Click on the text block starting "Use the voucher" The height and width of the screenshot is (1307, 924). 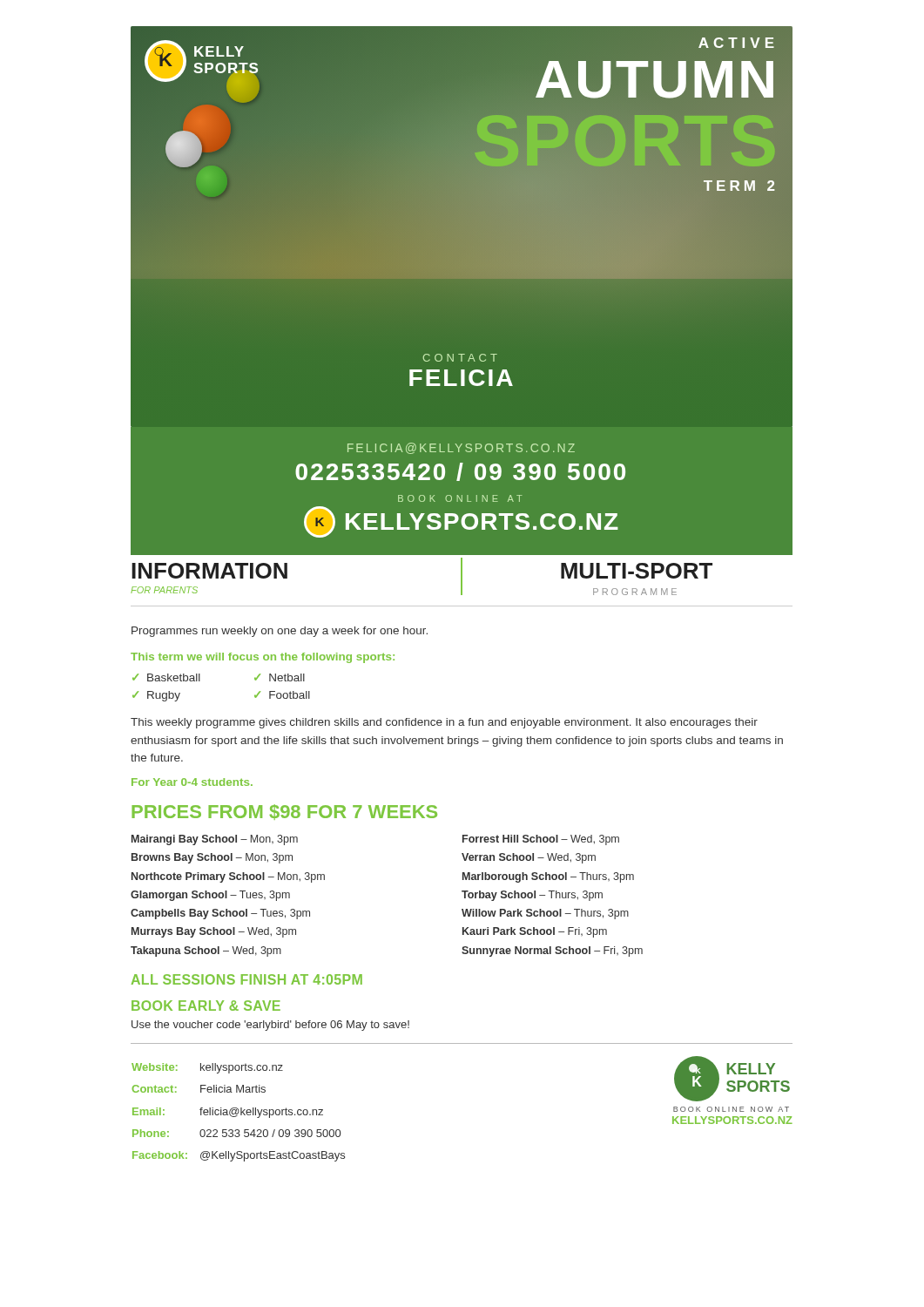point(270,1024)
